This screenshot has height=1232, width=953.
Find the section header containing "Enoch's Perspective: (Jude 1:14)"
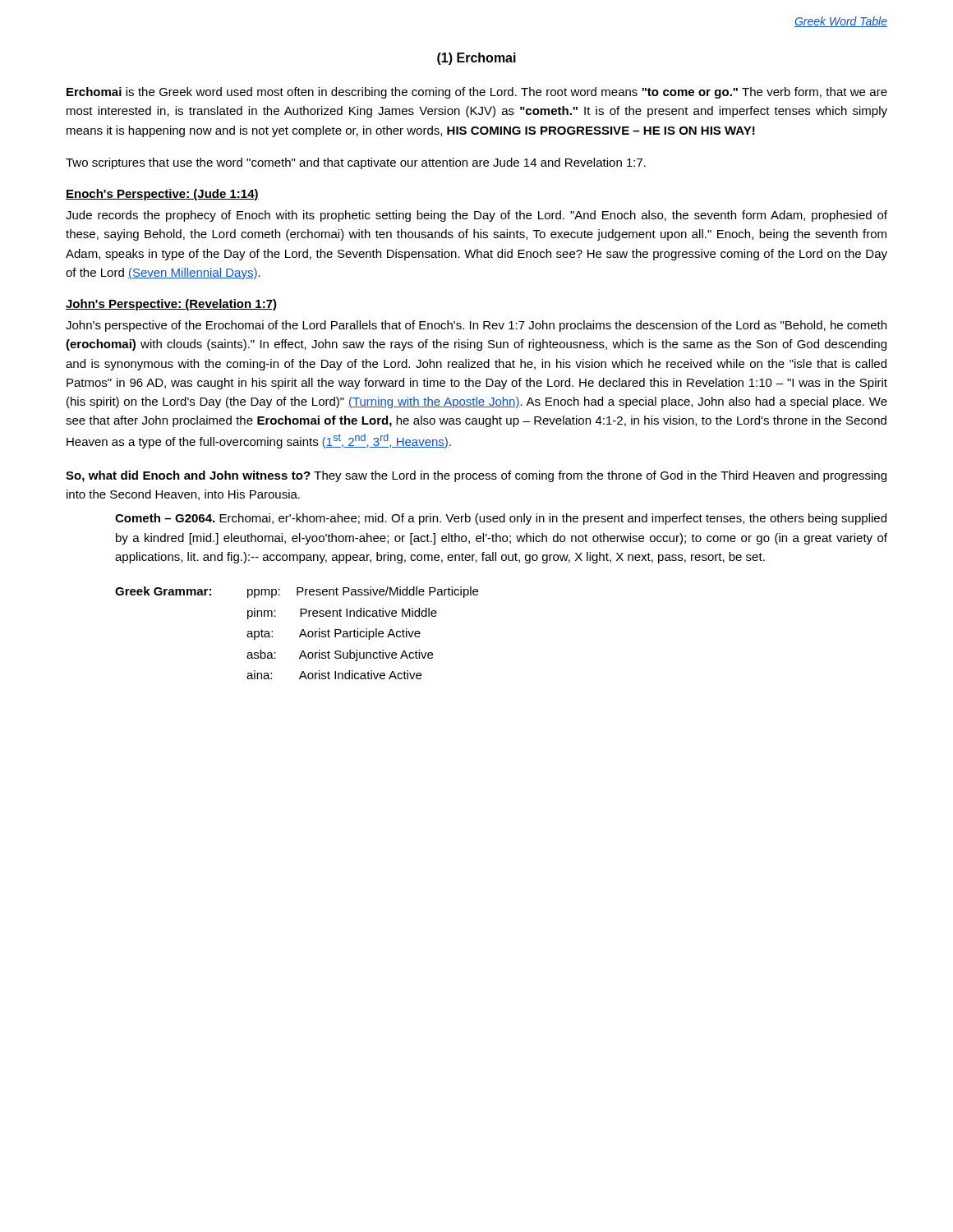point(162,193)
